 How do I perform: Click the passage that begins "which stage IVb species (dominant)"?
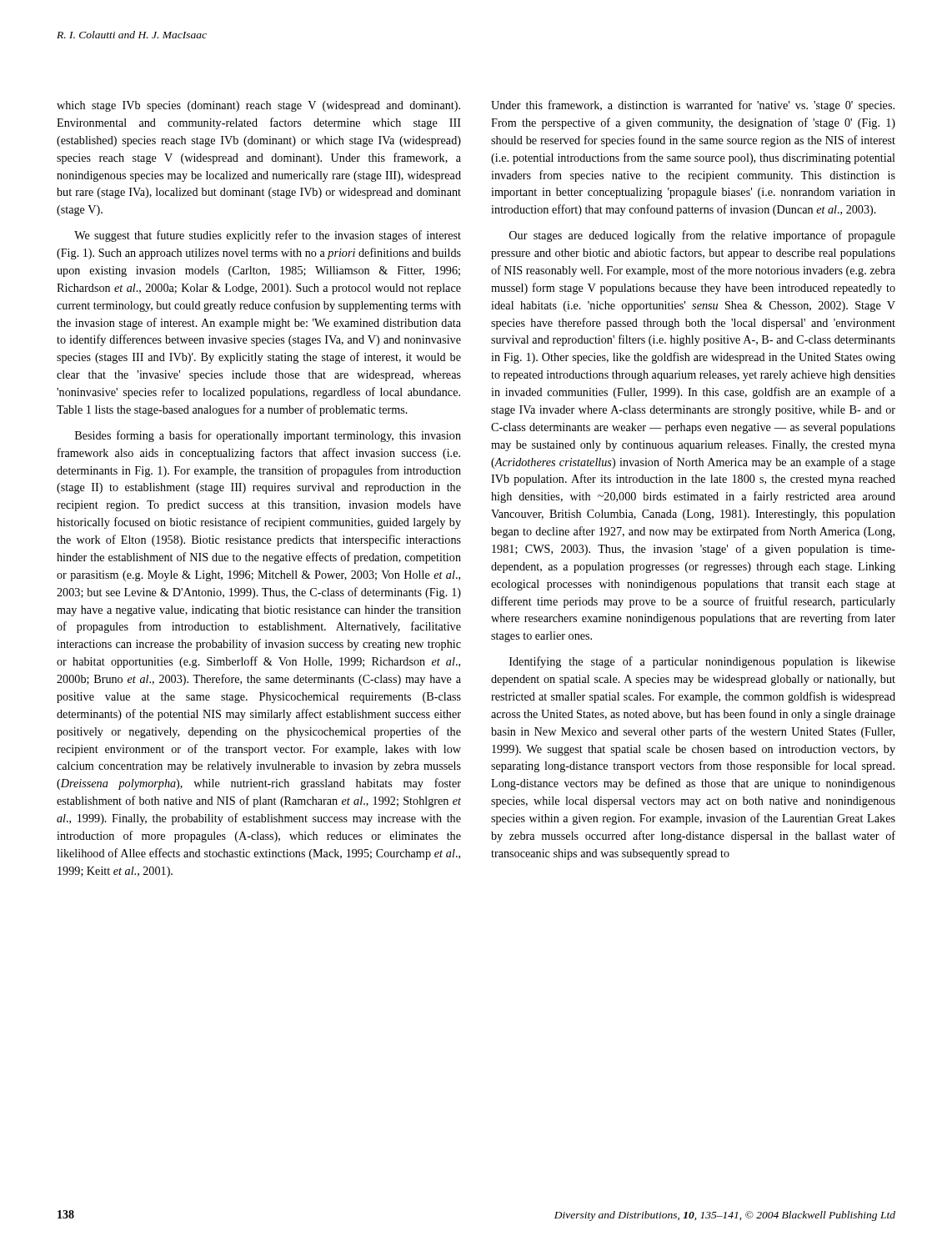tap(259, 158)
